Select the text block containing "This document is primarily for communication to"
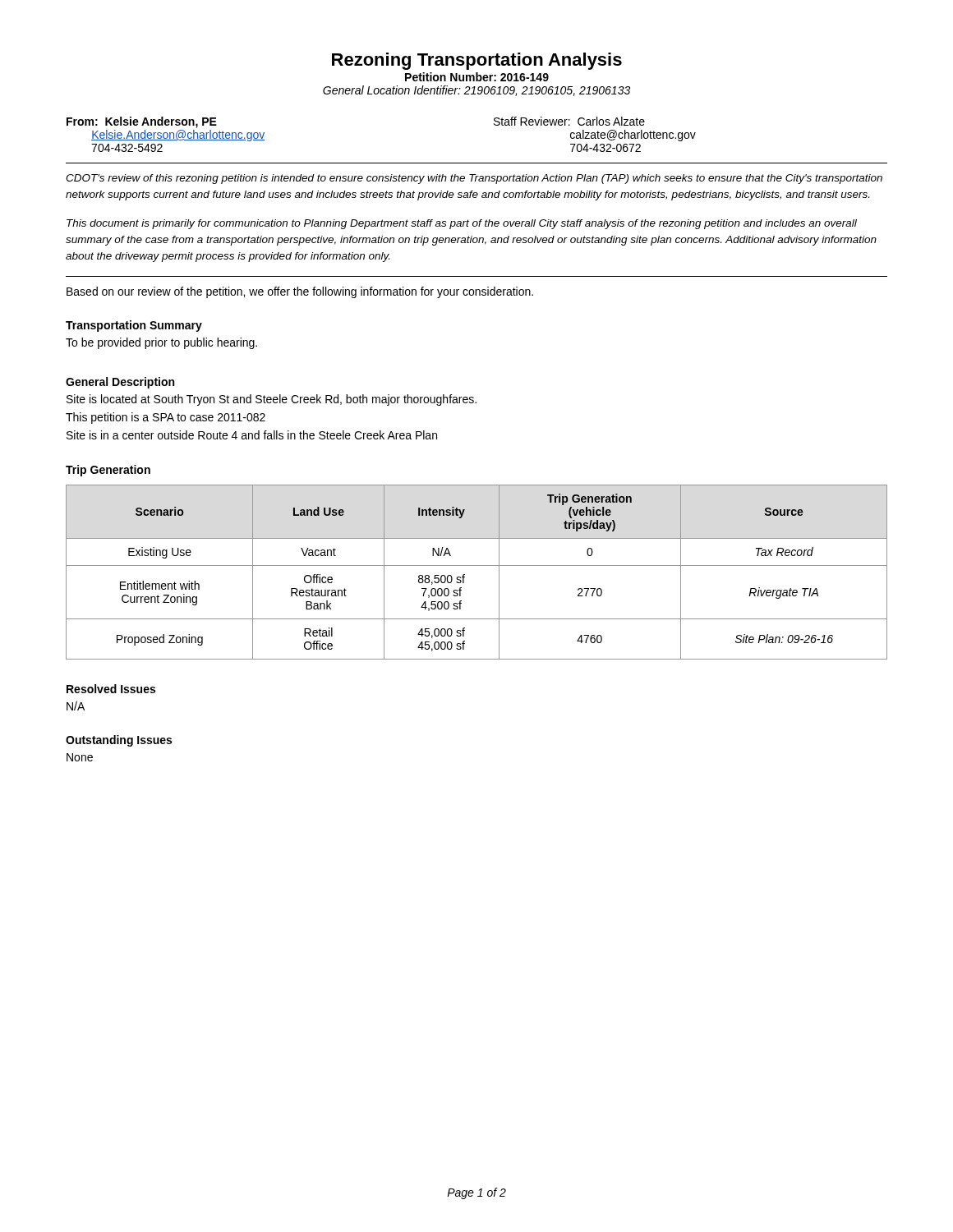Image resolution: width=953 pixels, height=1232 pixels. (x=471, y=239)
